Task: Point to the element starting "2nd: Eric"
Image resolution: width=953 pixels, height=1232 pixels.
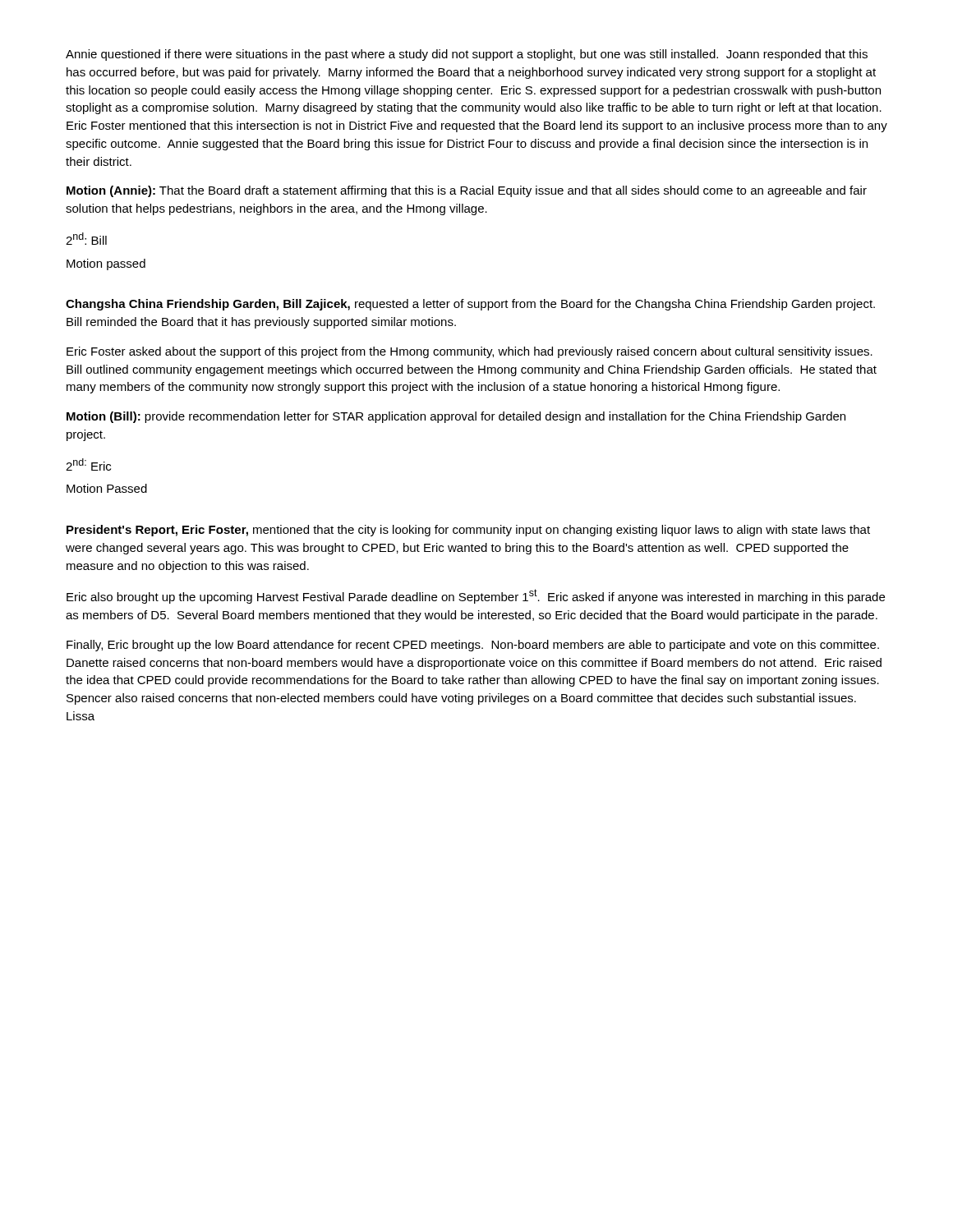Action: coord(89,464)
